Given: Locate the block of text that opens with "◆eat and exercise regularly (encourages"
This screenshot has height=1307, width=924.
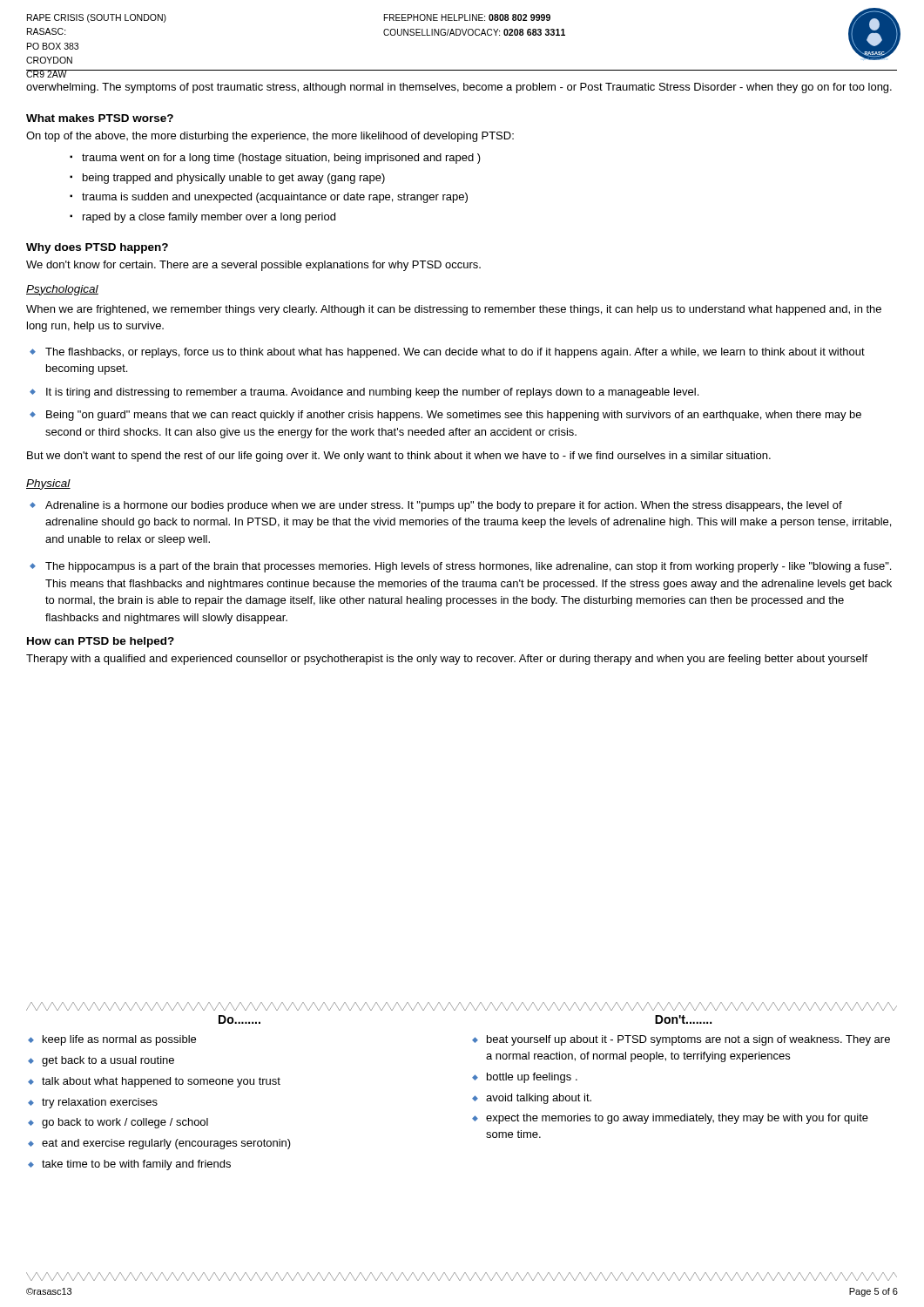Looking at the screenshot, I should [159, 1143].
